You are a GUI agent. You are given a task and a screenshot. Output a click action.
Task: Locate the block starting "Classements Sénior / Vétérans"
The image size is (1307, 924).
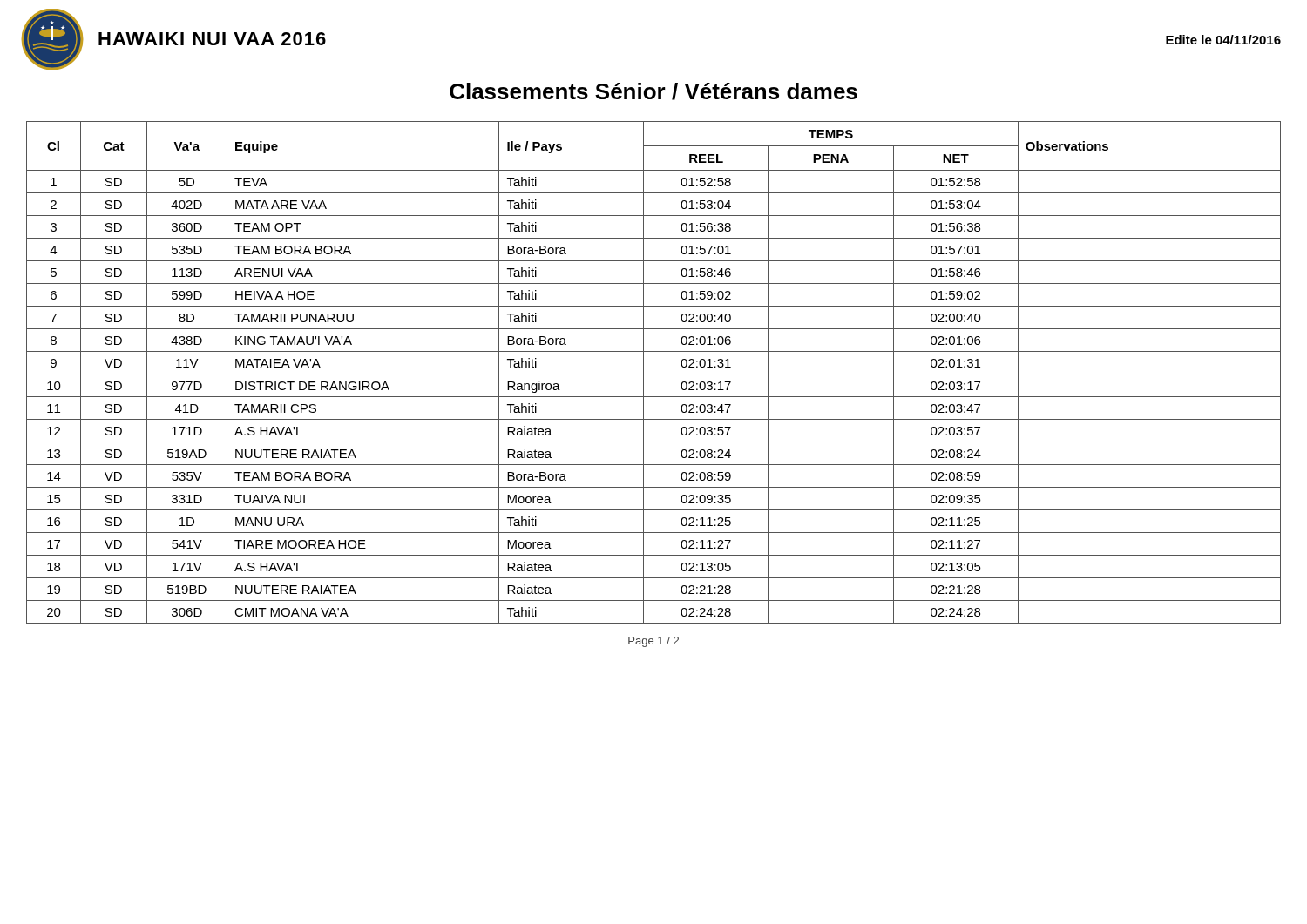tap(654, 91)
